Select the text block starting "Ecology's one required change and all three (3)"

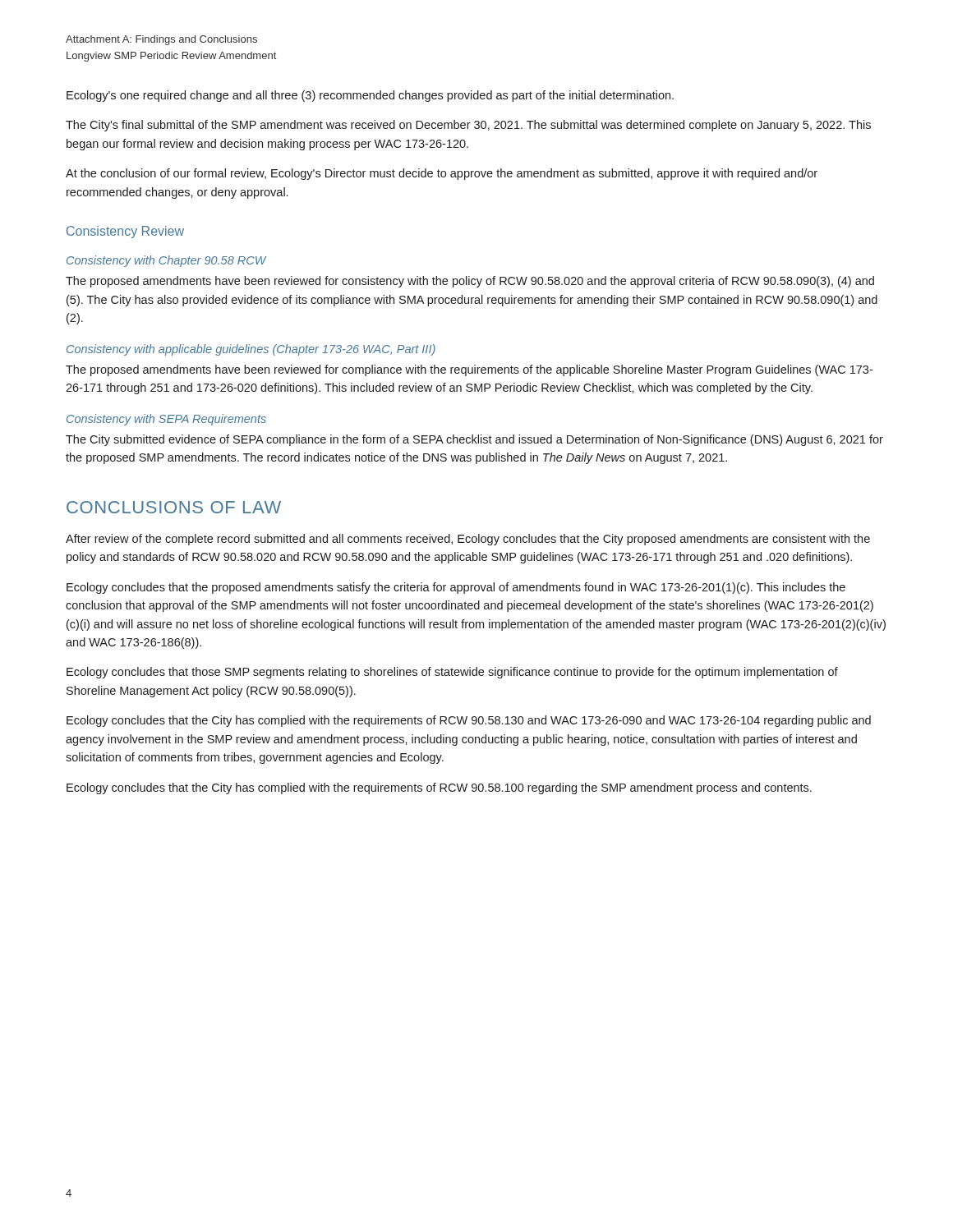(370, 95)
